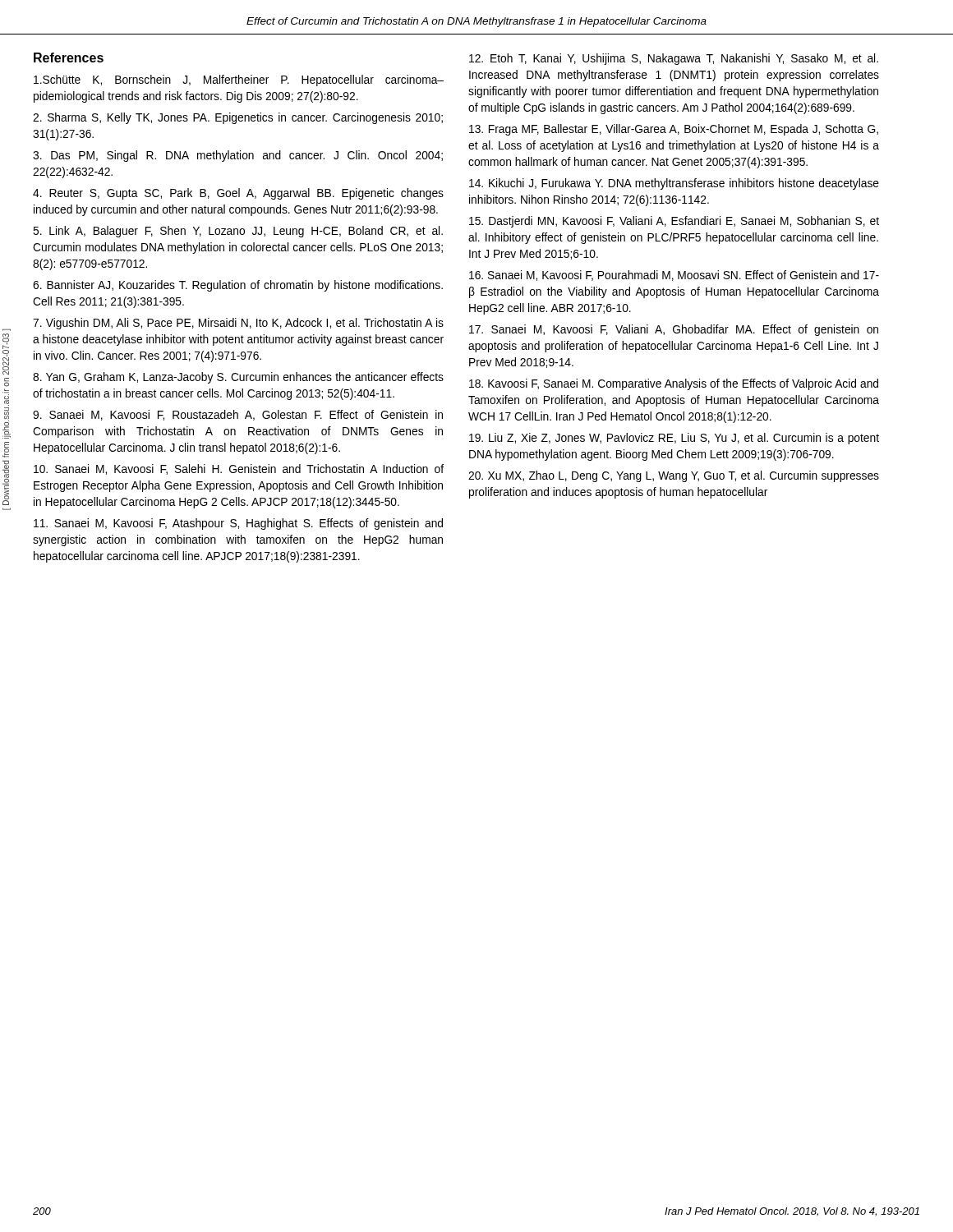The image size is (953, 1232).
Task: Click on the list item that reads "2. Sharma S, Kelly TK, Jones"
Action: click(238, 126)
